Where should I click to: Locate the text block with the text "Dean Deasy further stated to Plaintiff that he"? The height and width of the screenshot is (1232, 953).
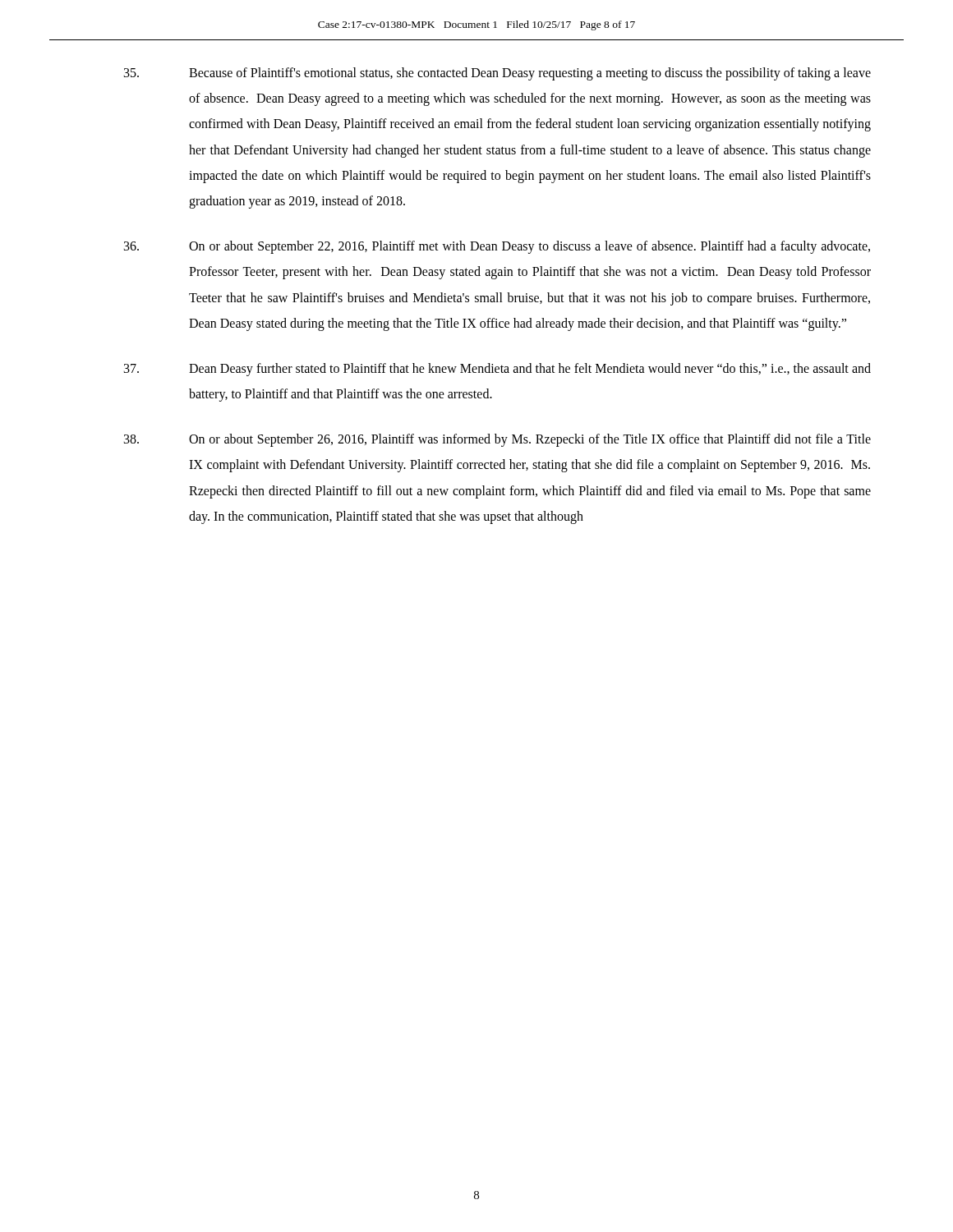(x=476, y=381)
